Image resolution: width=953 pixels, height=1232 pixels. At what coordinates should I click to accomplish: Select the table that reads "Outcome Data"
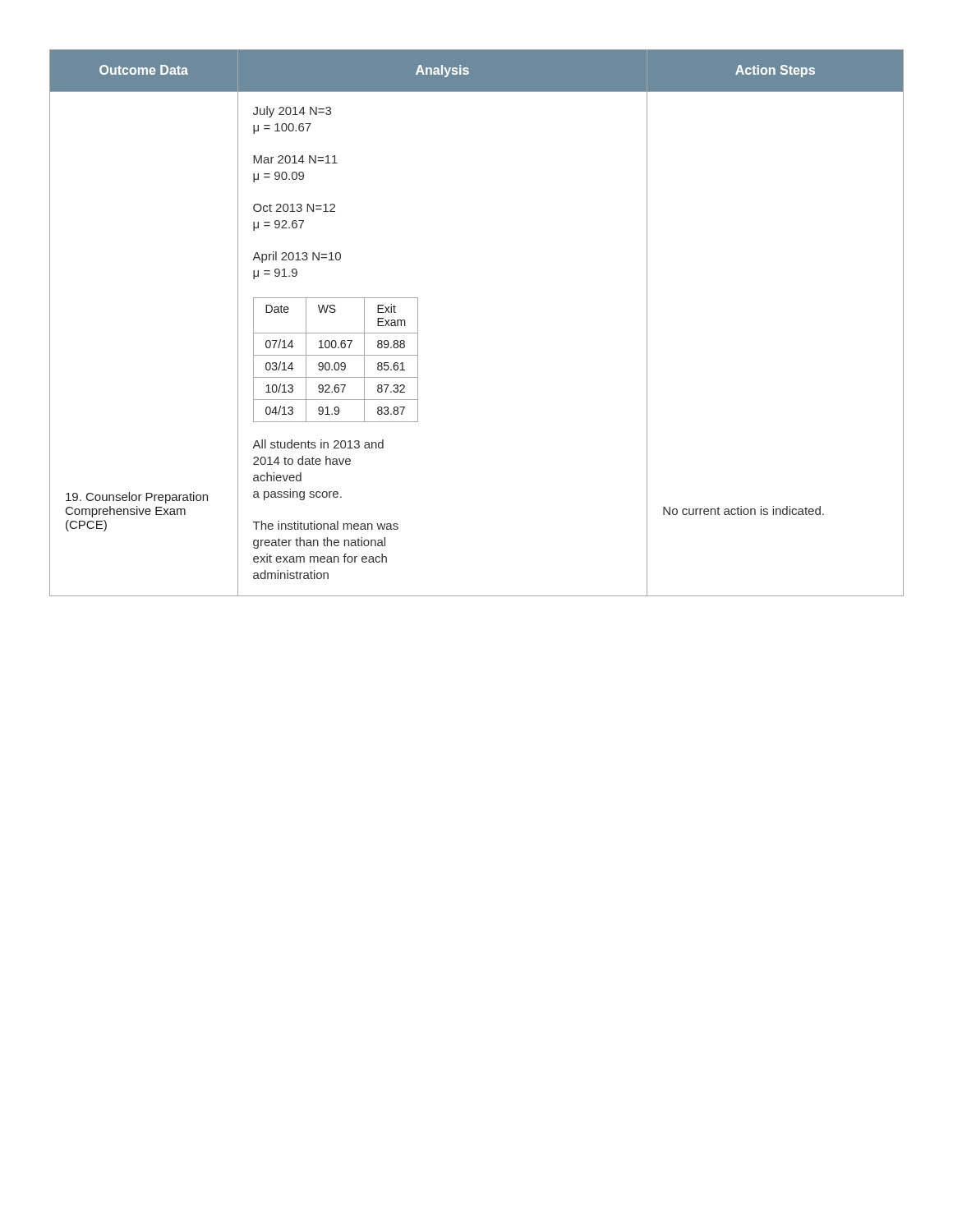[x=476, y=323]
